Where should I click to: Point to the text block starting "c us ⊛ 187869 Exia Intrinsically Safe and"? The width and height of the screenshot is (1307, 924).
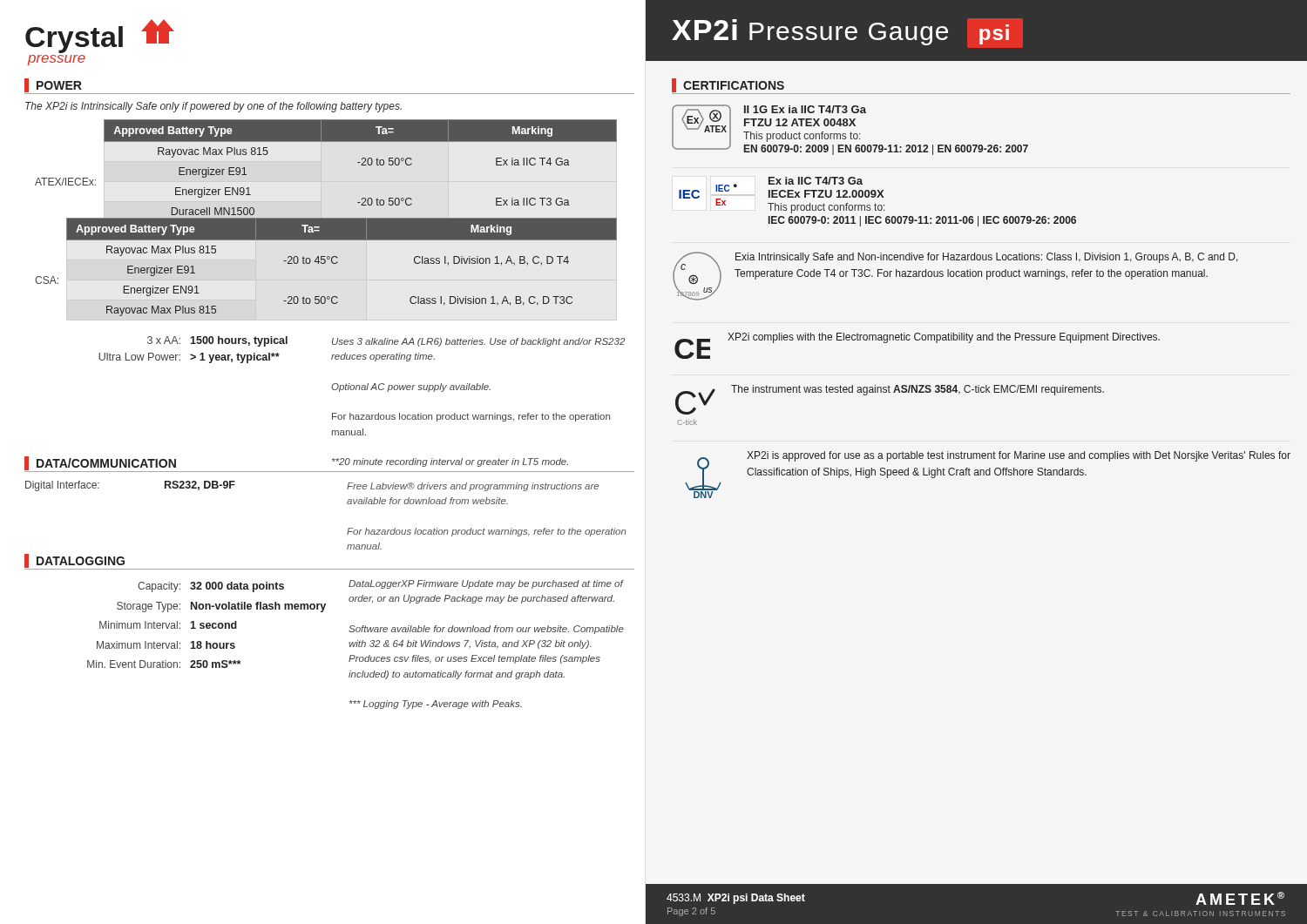coord(981,277)
